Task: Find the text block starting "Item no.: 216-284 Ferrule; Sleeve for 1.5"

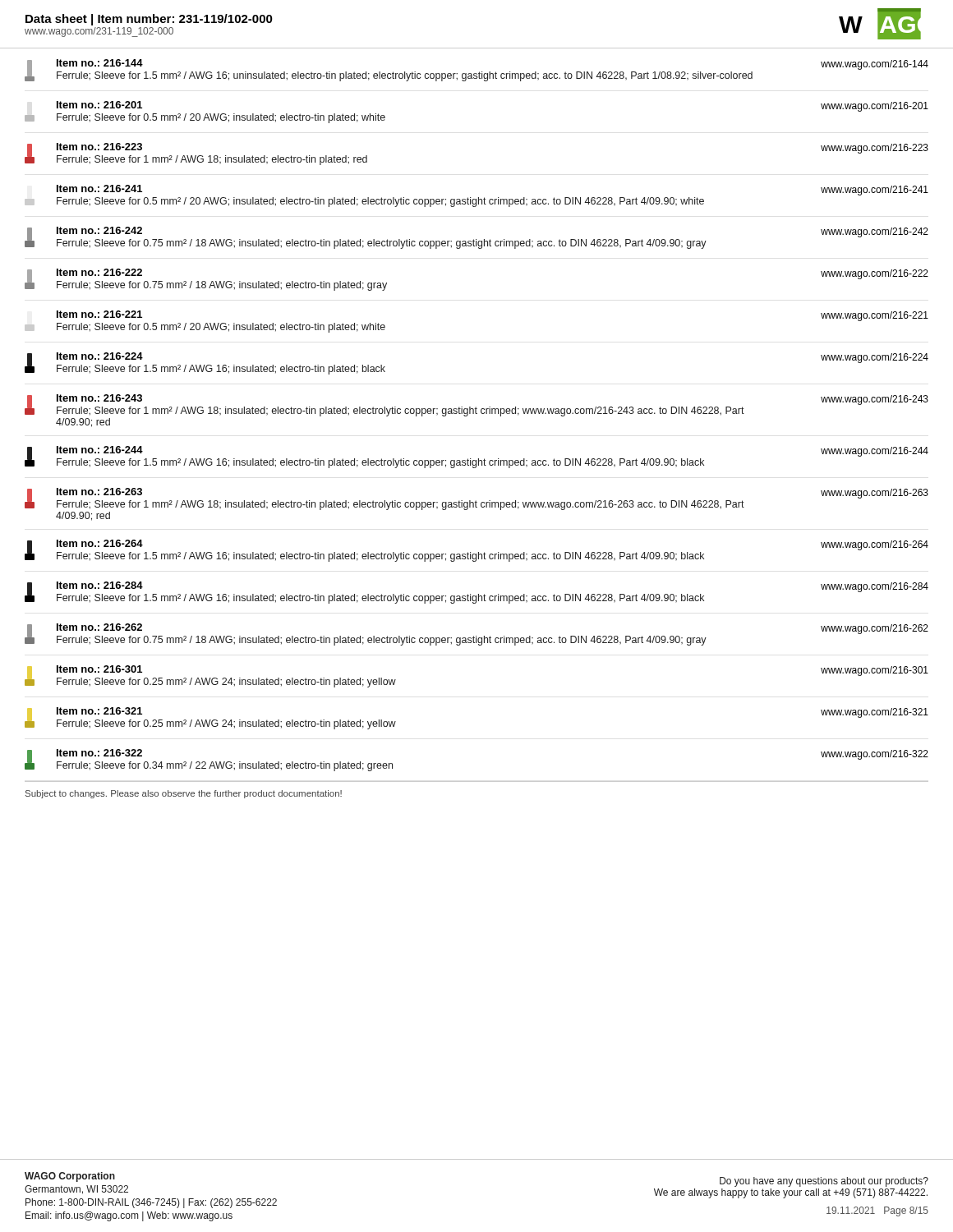Action: 476,592
